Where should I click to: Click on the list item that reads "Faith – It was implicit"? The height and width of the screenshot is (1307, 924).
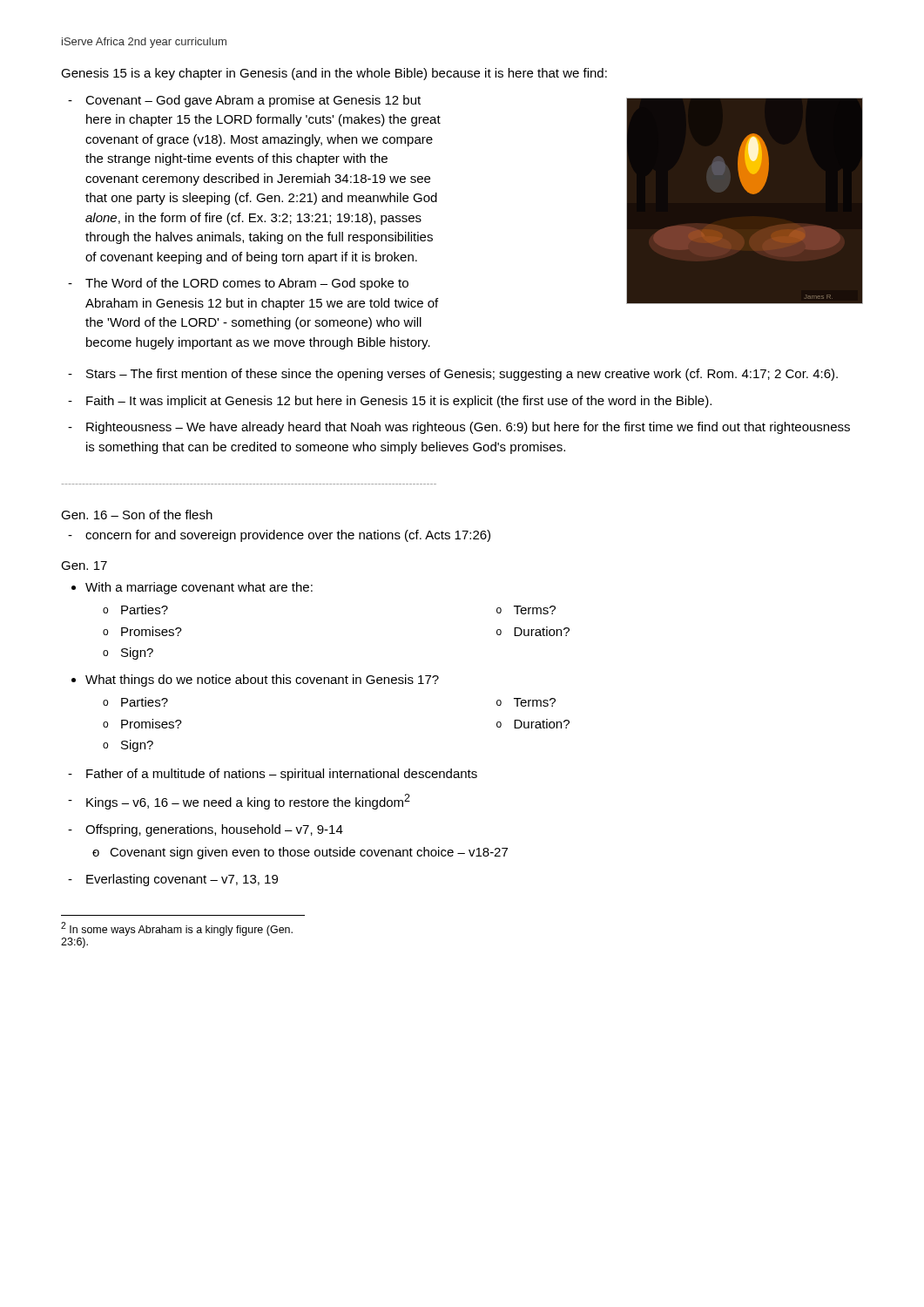399,400
